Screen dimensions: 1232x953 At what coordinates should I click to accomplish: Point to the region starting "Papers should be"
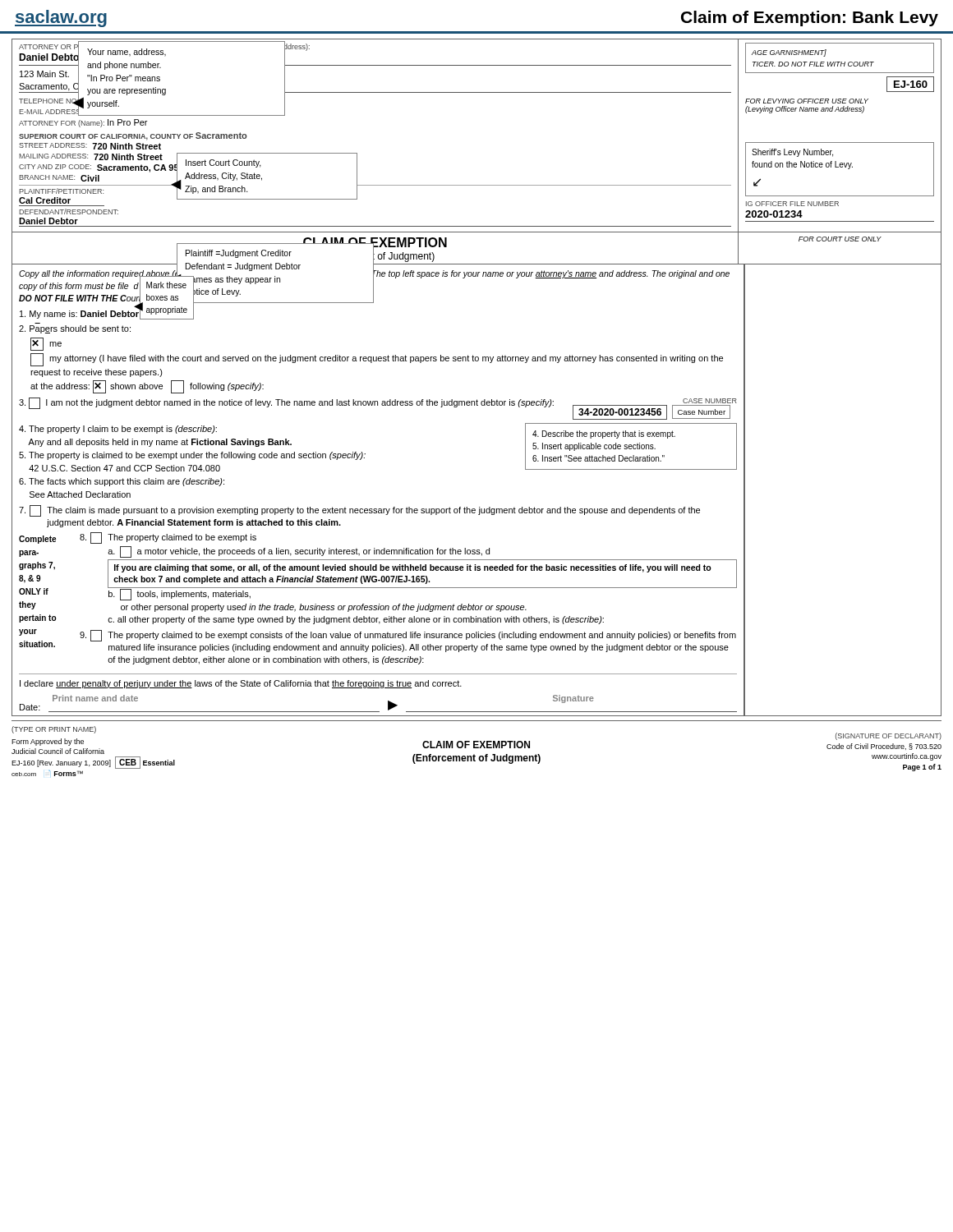click(75, 329)
